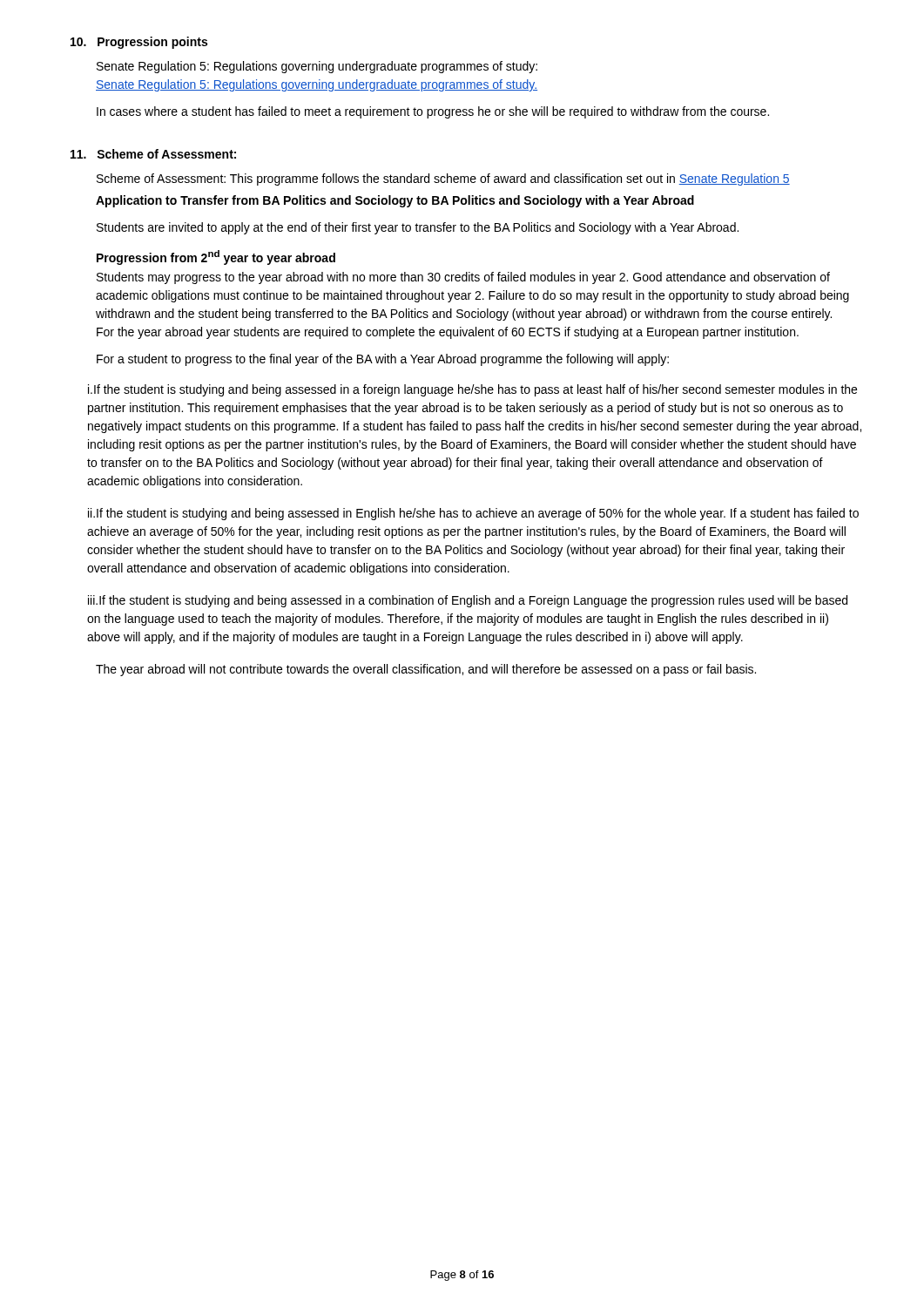Find "10. Progression points" on this page
The height and width of the screenshot is (1307, 924).
139,42
